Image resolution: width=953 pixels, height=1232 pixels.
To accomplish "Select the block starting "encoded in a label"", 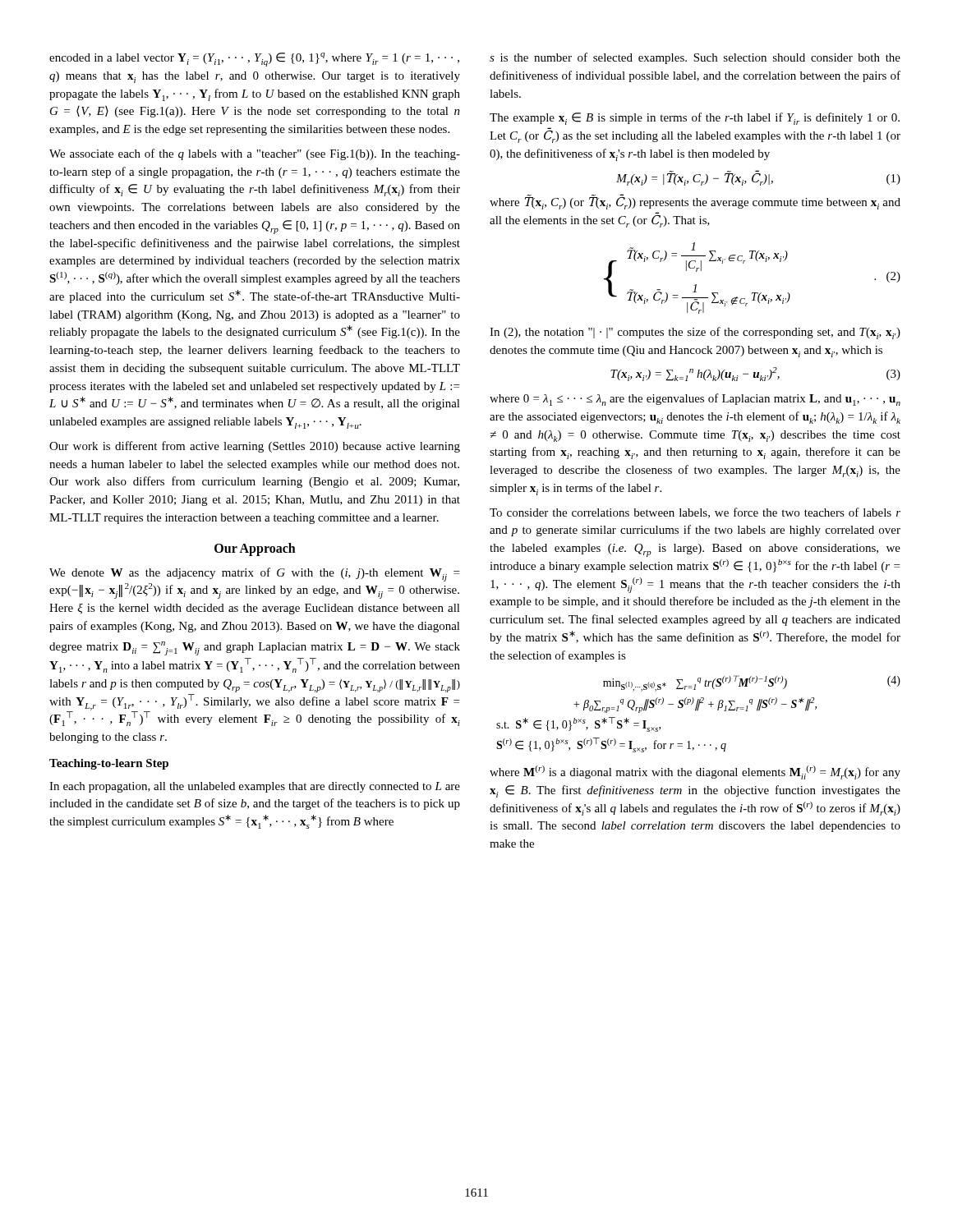I will pyautogui.click(x=255, y=94).
